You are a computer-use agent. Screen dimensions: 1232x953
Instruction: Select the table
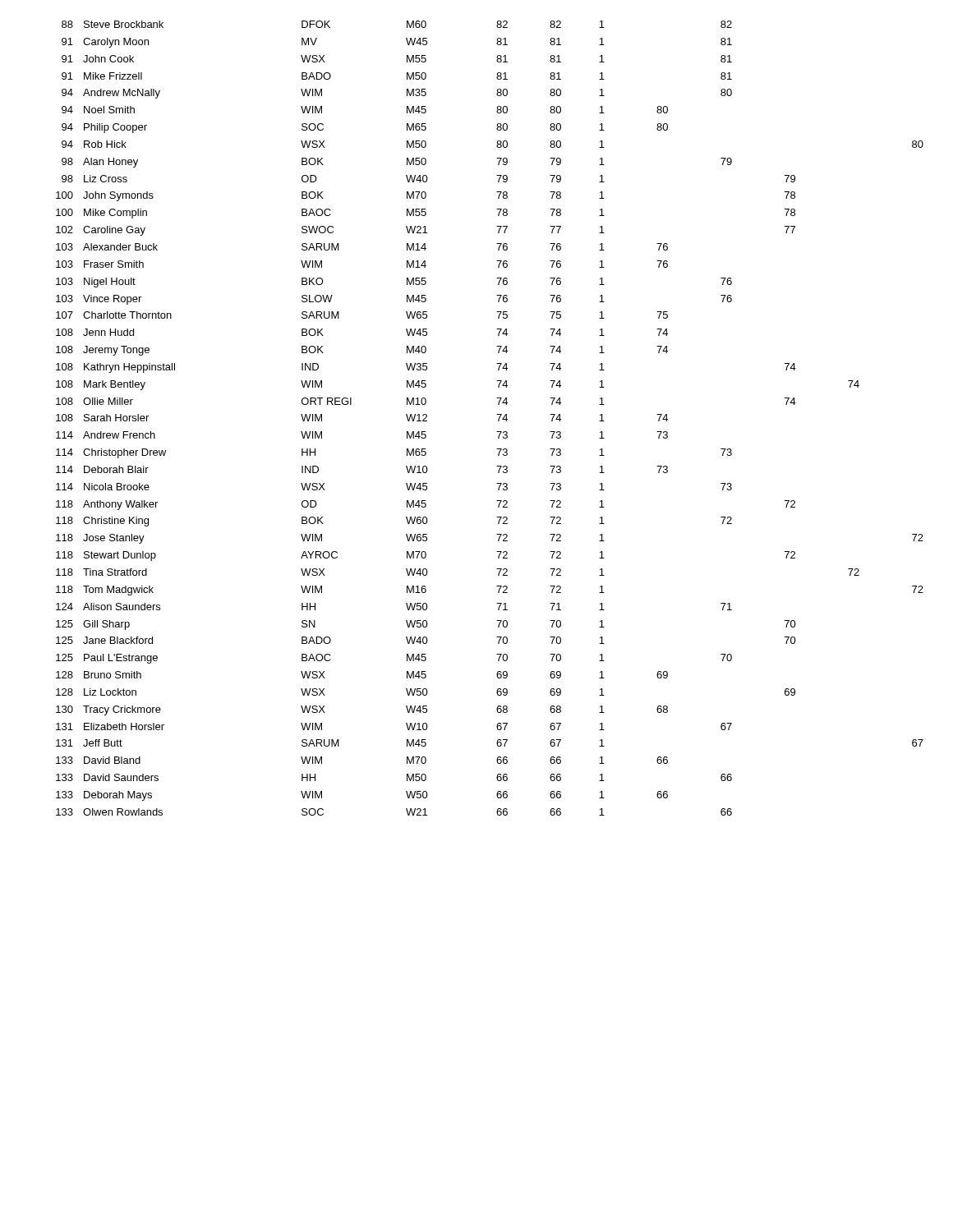[476, 419]
